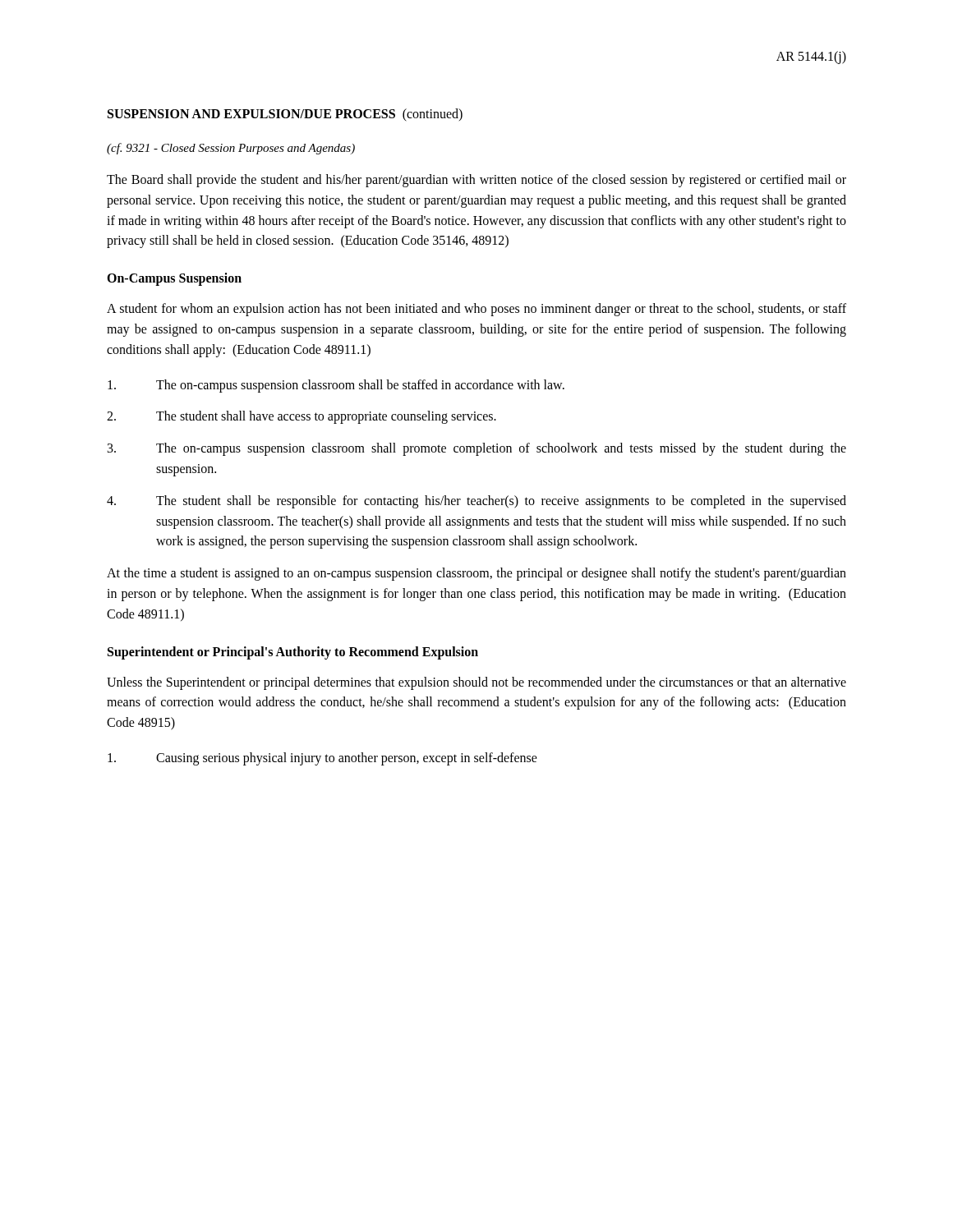Where is the caption that starts "(cf. 9321 - Closed"?
Viewport: 953px width, 1232px height.
click(x=231, y=148)
